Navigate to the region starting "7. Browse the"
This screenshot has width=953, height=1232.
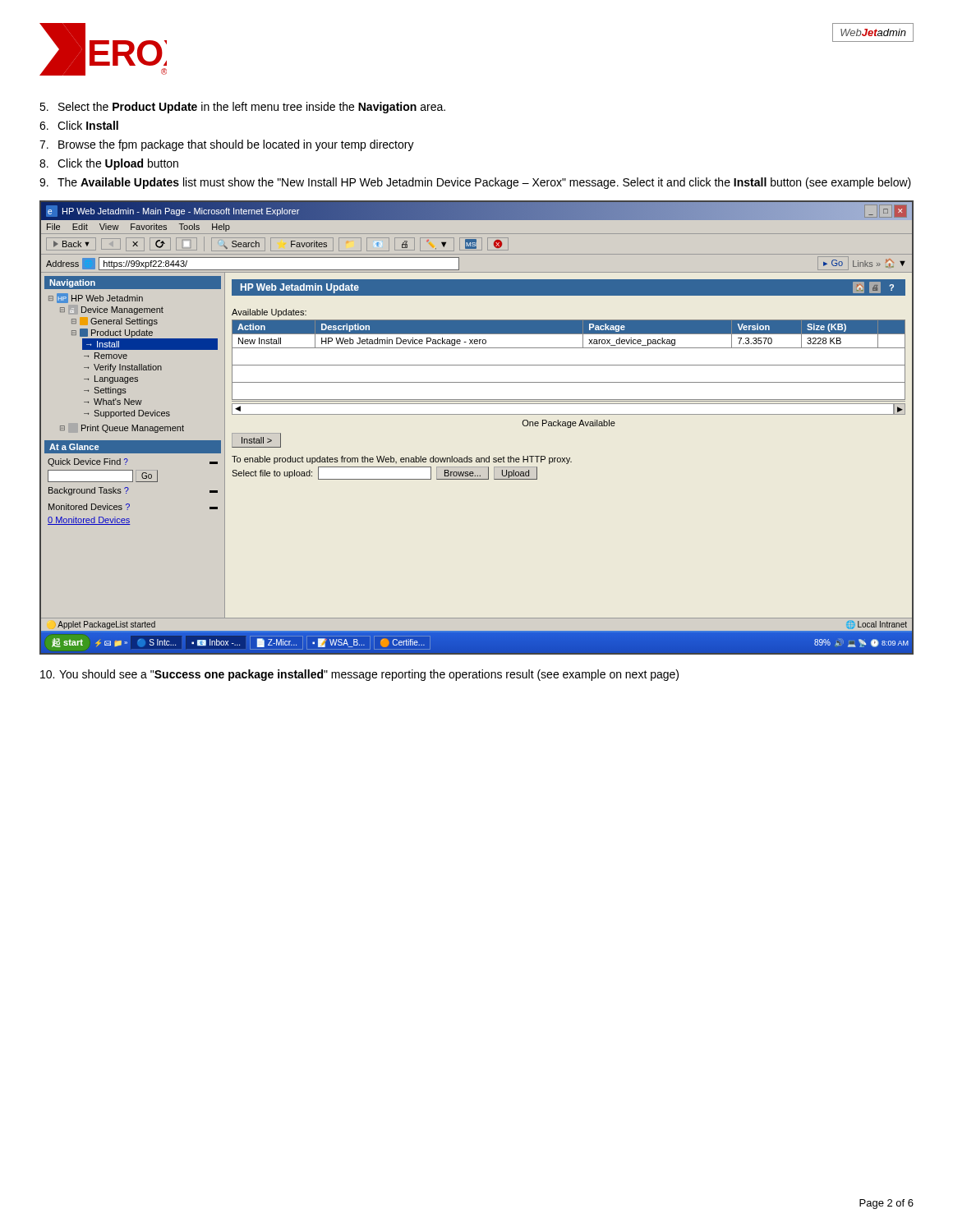click(x=227, y=145)
